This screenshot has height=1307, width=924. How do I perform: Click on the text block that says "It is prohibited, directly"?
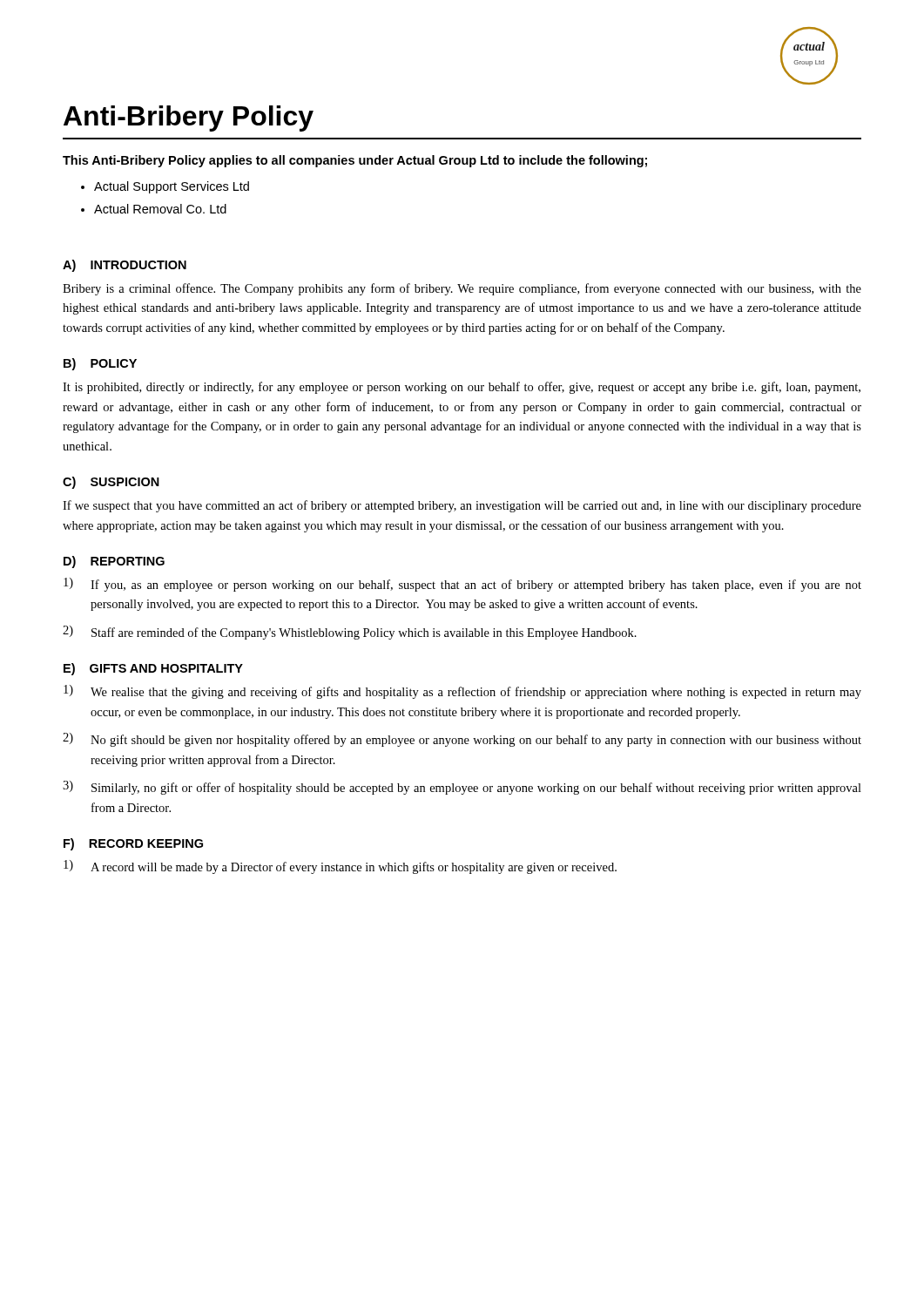462,416
